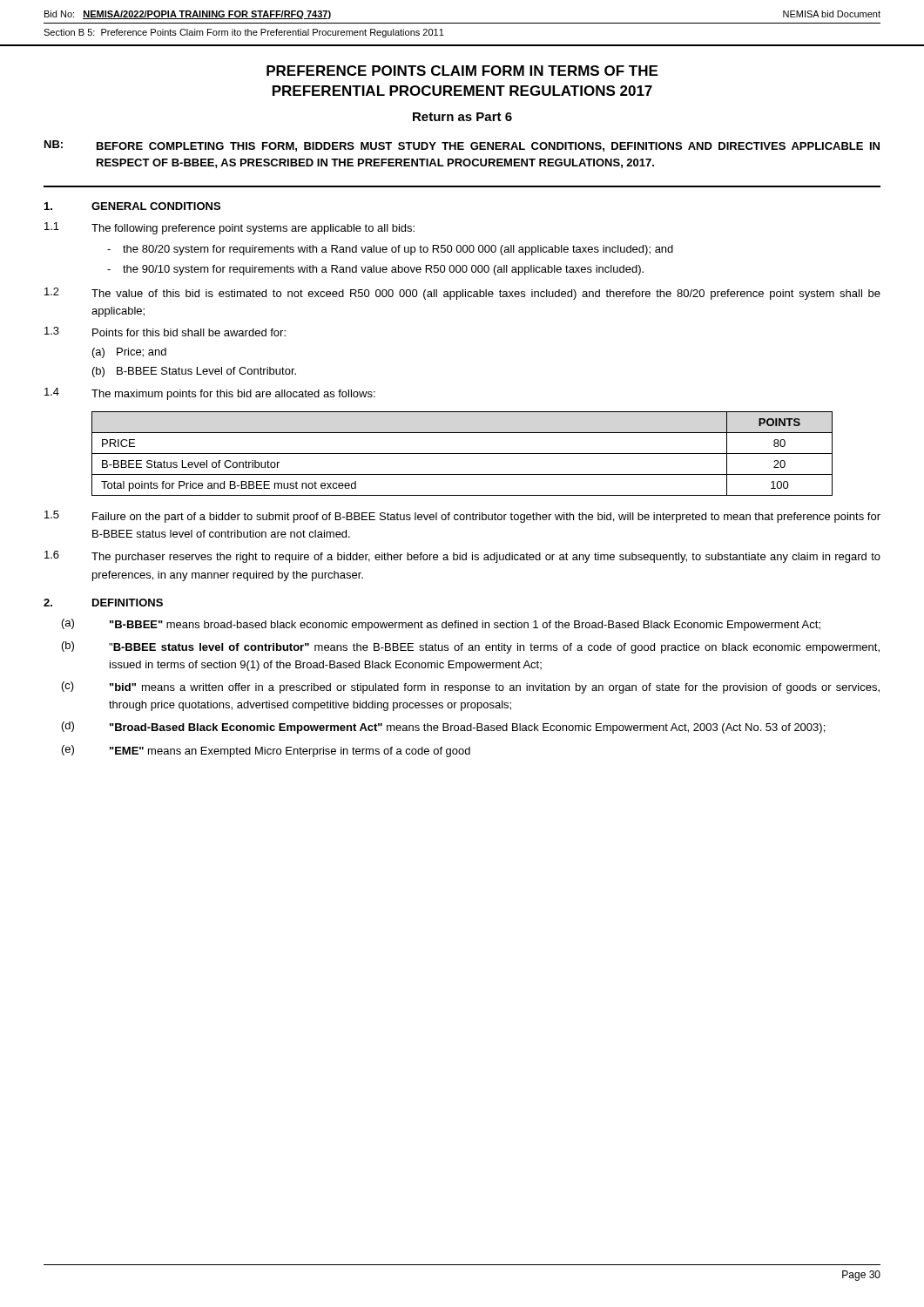Select the element starting "3 Points for this bid shall"

[x=165, y=332]
